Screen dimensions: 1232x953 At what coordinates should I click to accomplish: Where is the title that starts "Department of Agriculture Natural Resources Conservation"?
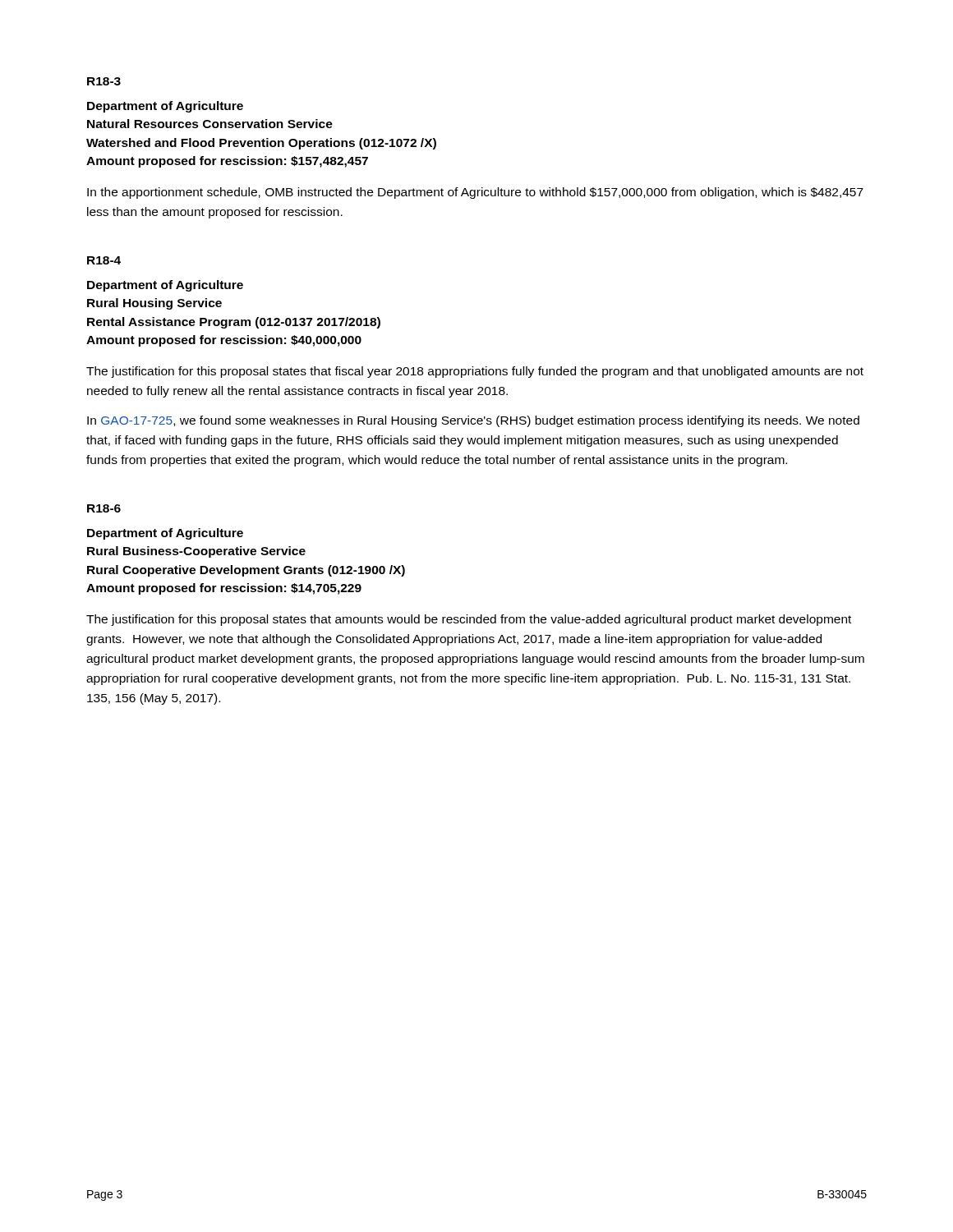click(262, 133)
